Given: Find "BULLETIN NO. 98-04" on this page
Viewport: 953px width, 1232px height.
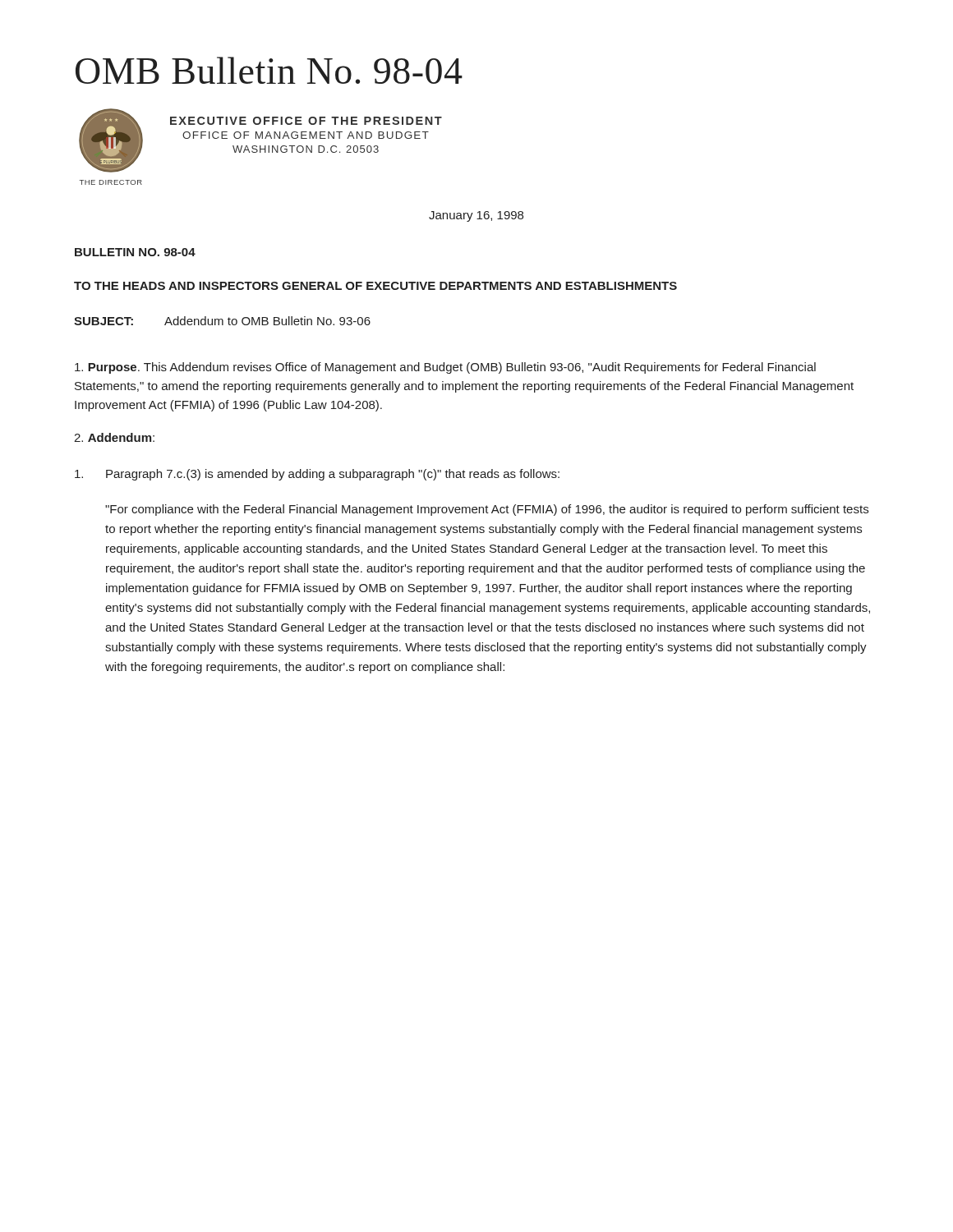Looking at the screenshot, I should coord(135,252).
